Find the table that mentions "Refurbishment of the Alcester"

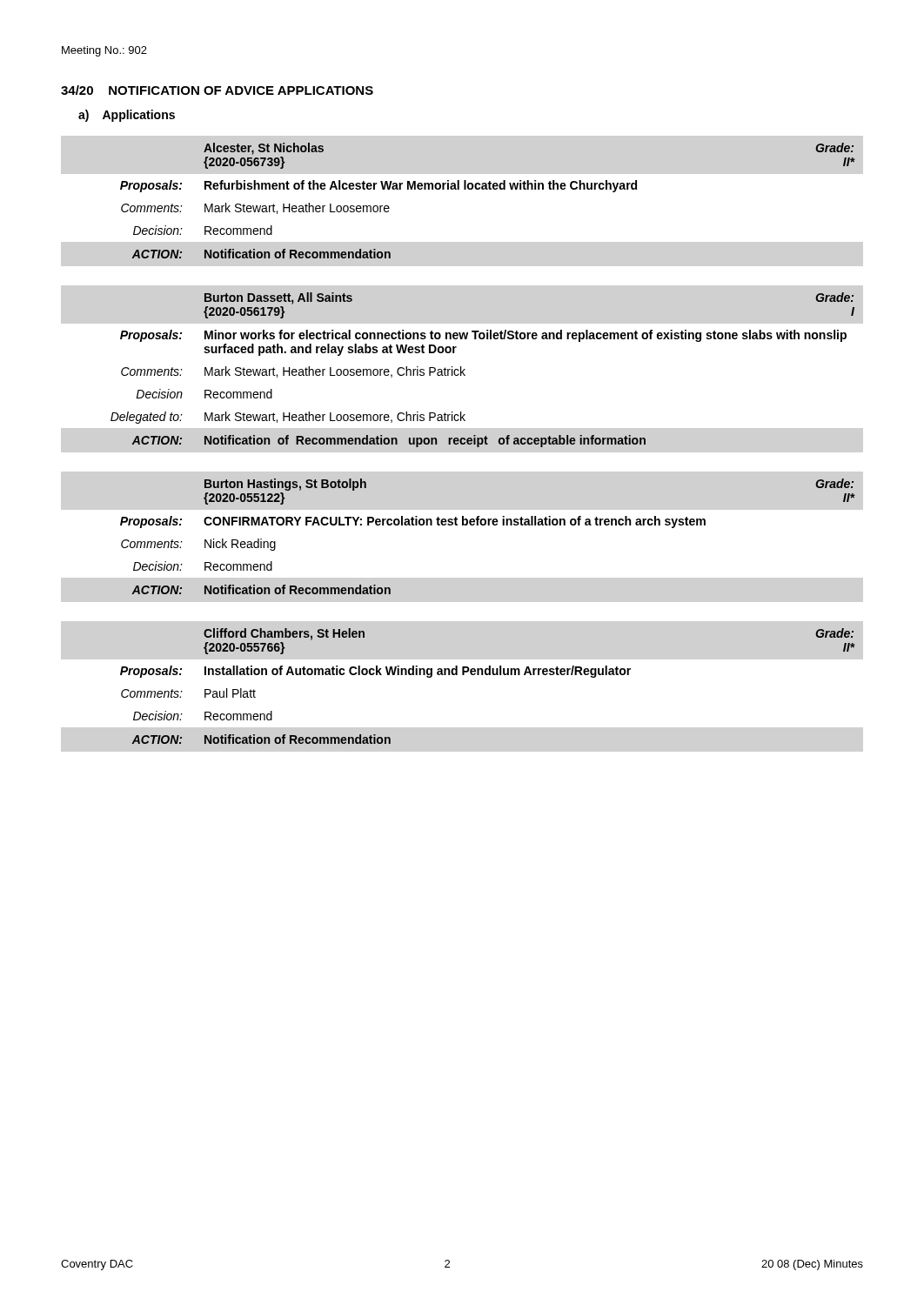tap(462, 201)
